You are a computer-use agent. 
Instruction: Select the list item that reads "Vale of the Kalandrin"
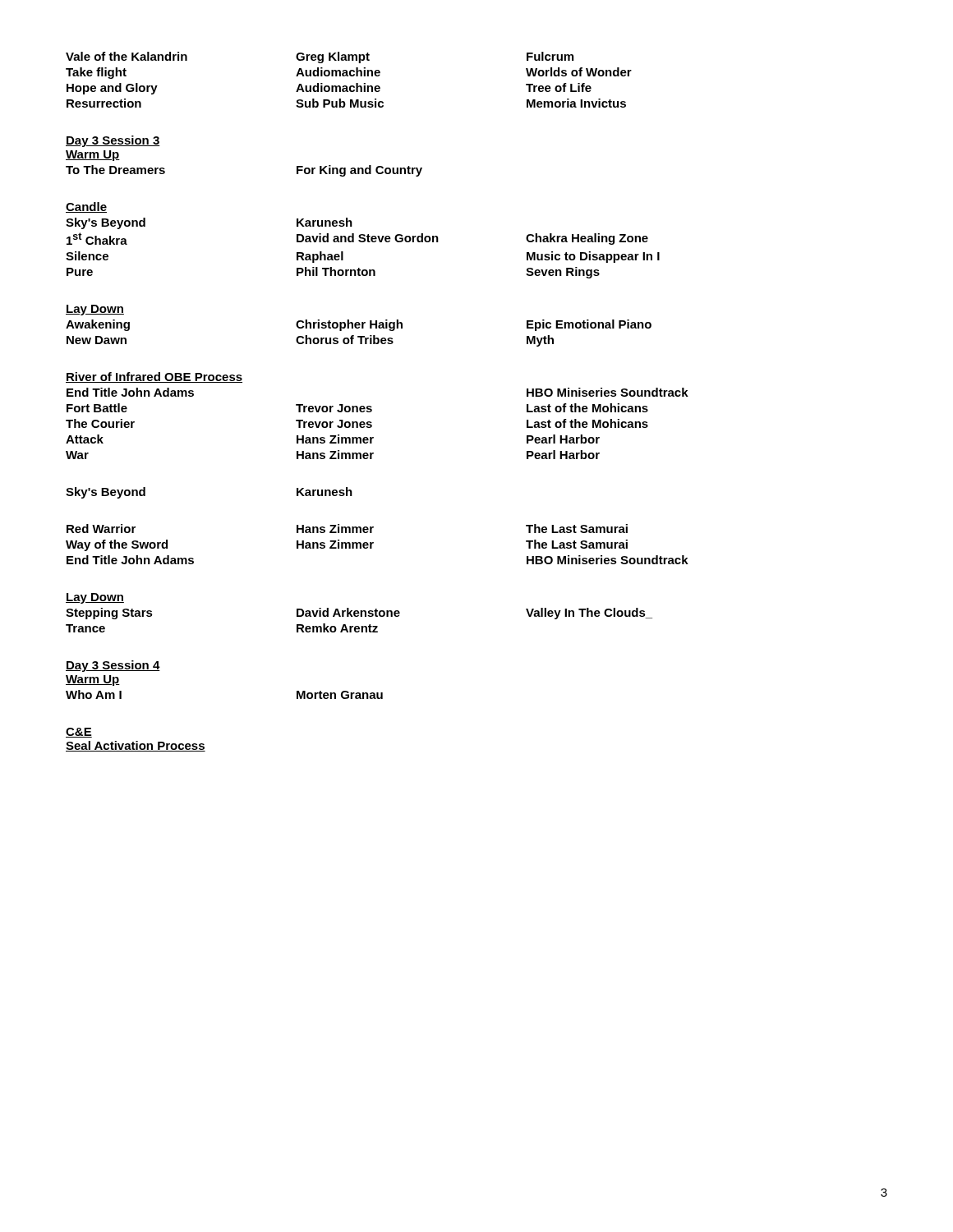(320, 57)
